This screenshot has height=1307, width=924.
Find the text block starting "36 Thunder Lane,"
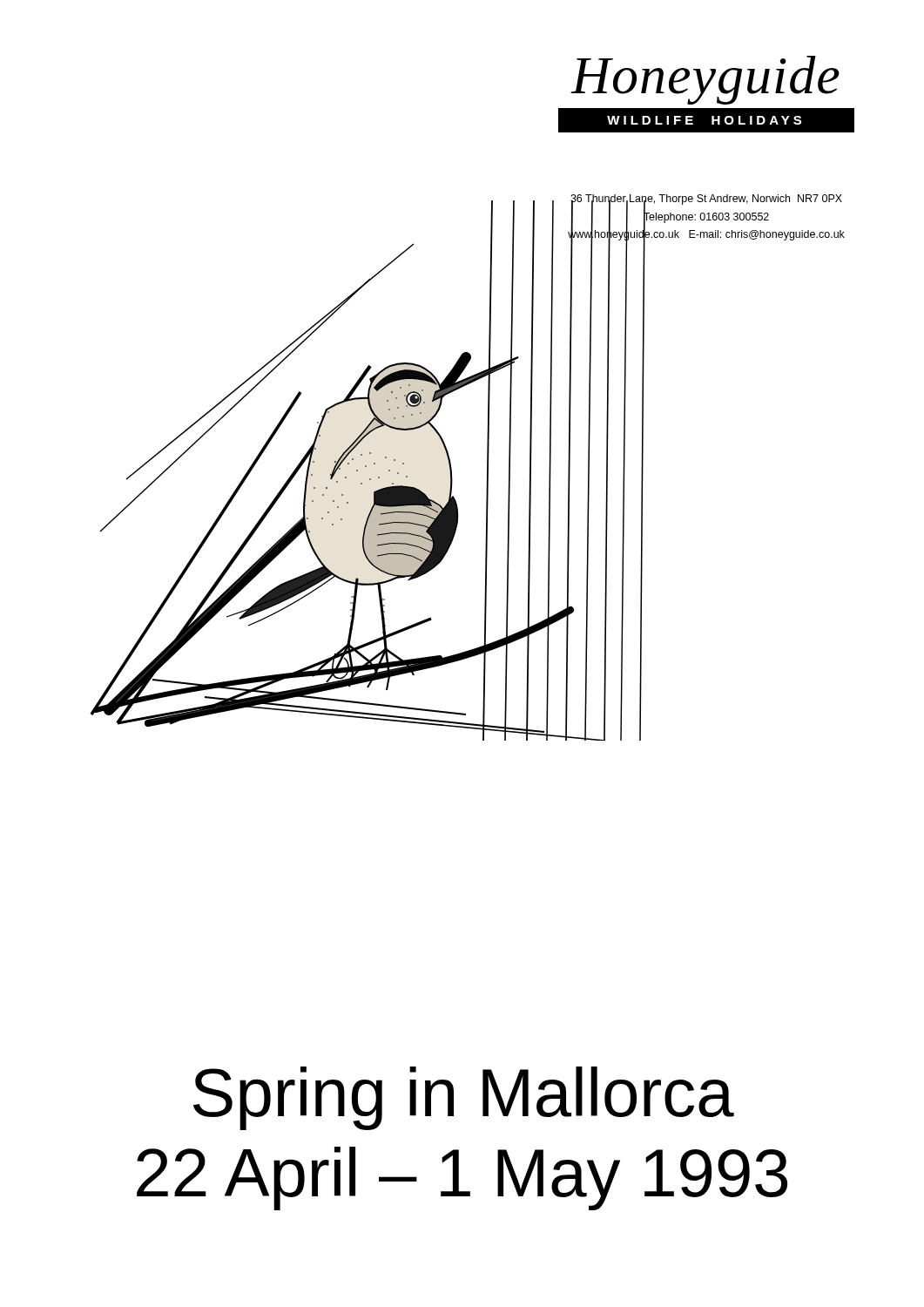coord(706,217)
